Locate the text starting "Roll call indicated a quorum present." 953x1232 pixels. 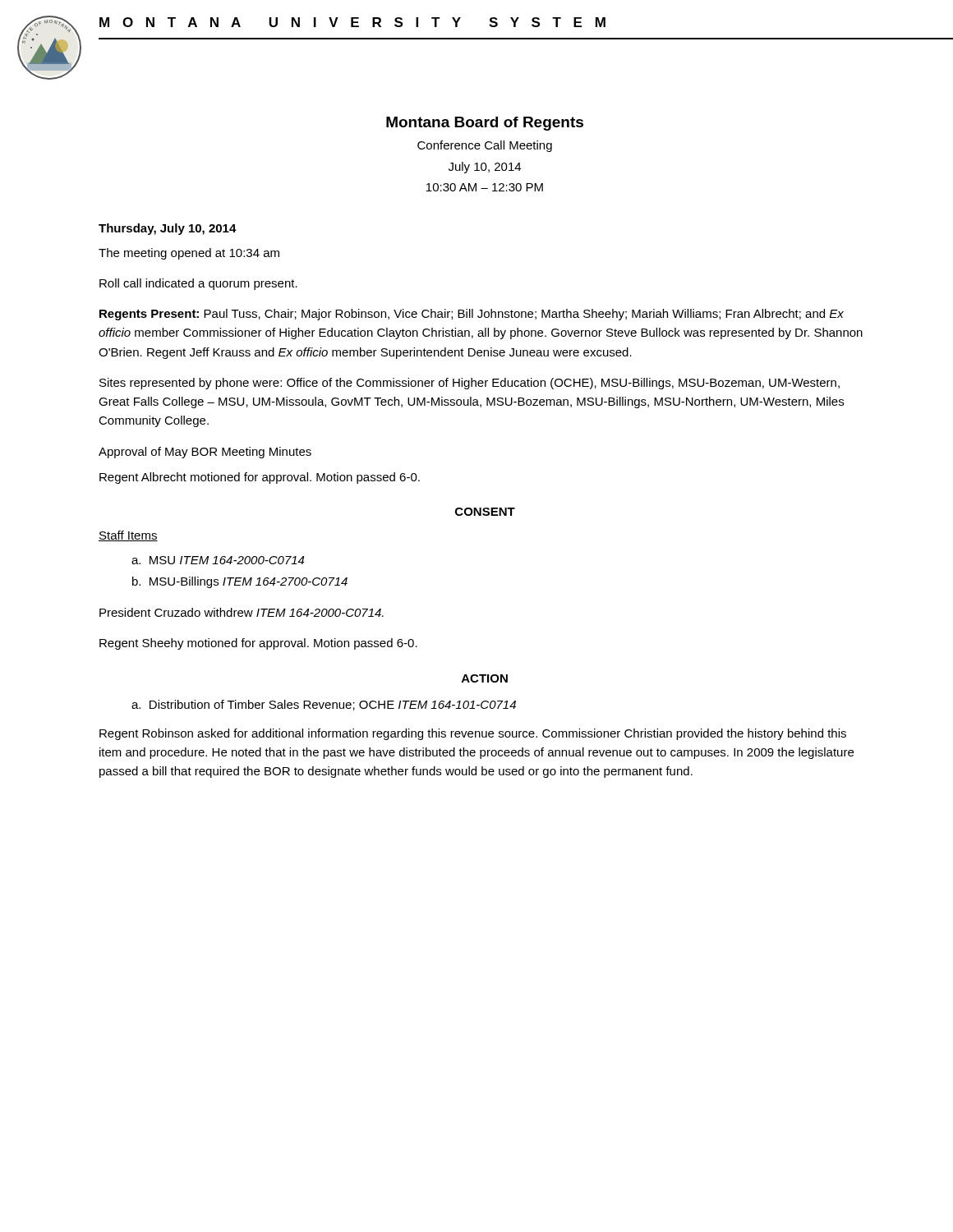(198, 283)
